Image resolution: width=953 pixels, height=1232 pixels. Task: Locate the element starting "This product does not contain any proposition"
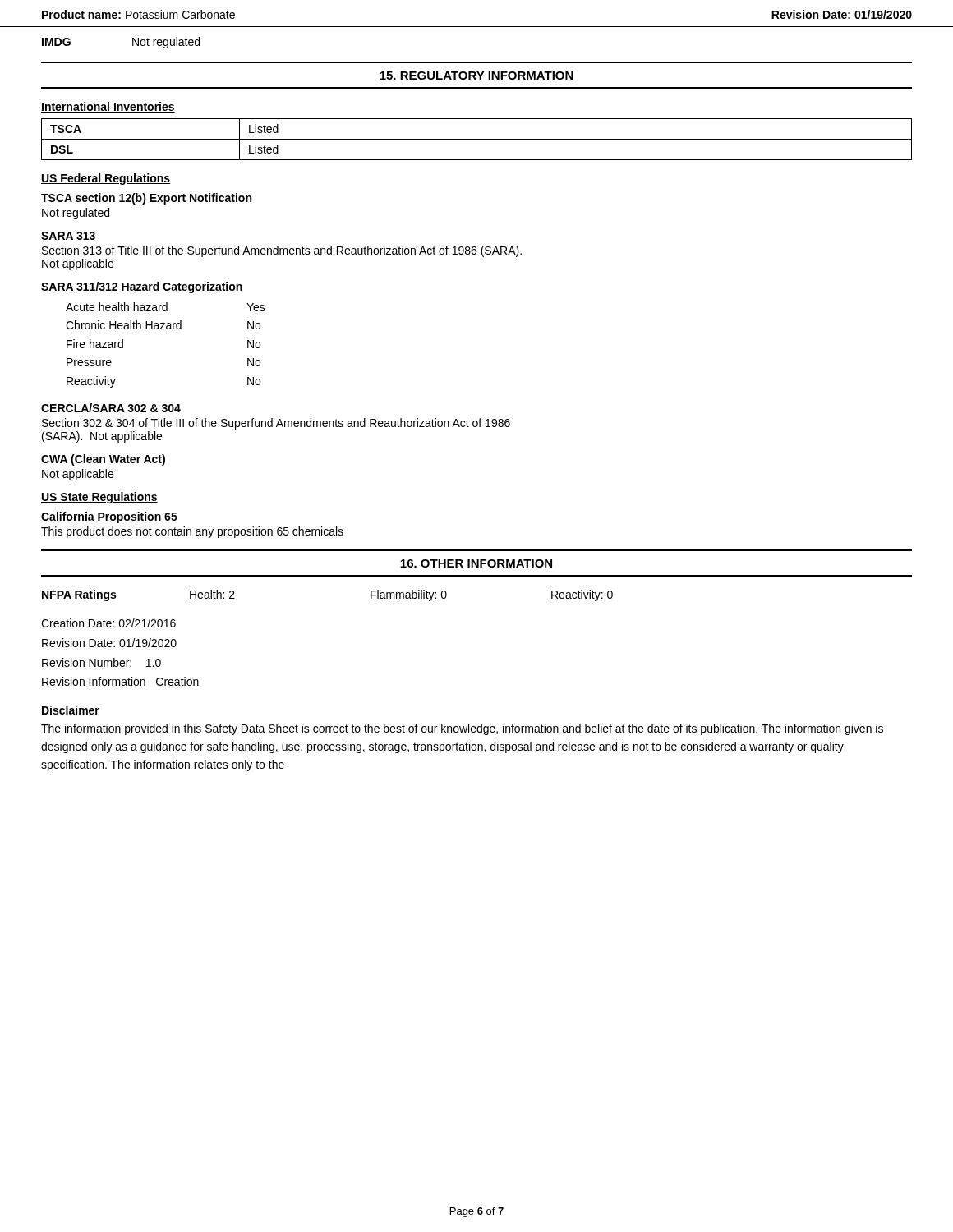click(x=192, y=531)
